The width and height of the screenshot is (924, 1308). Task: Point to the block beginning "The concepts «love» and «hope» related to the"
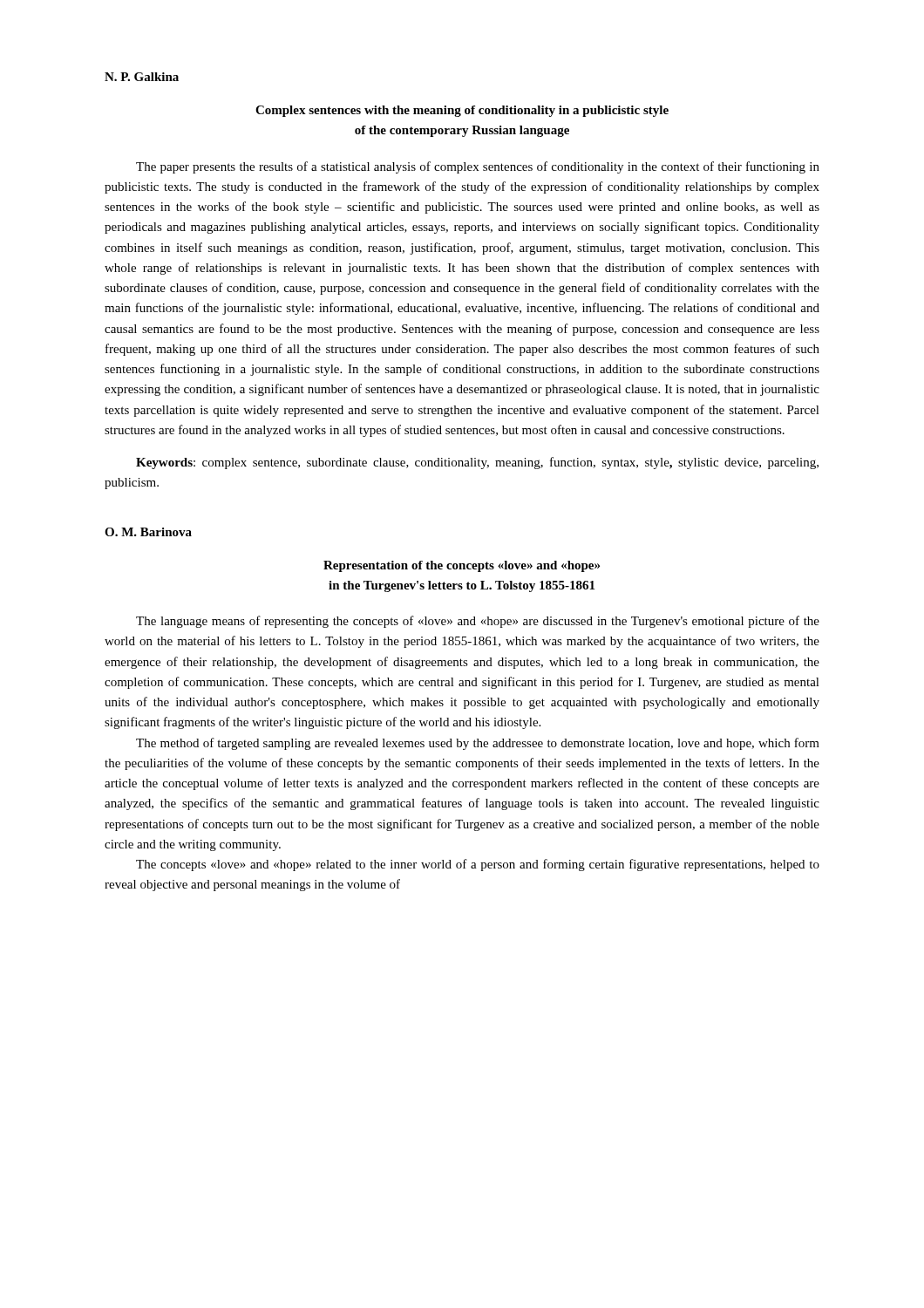[462, 874]
